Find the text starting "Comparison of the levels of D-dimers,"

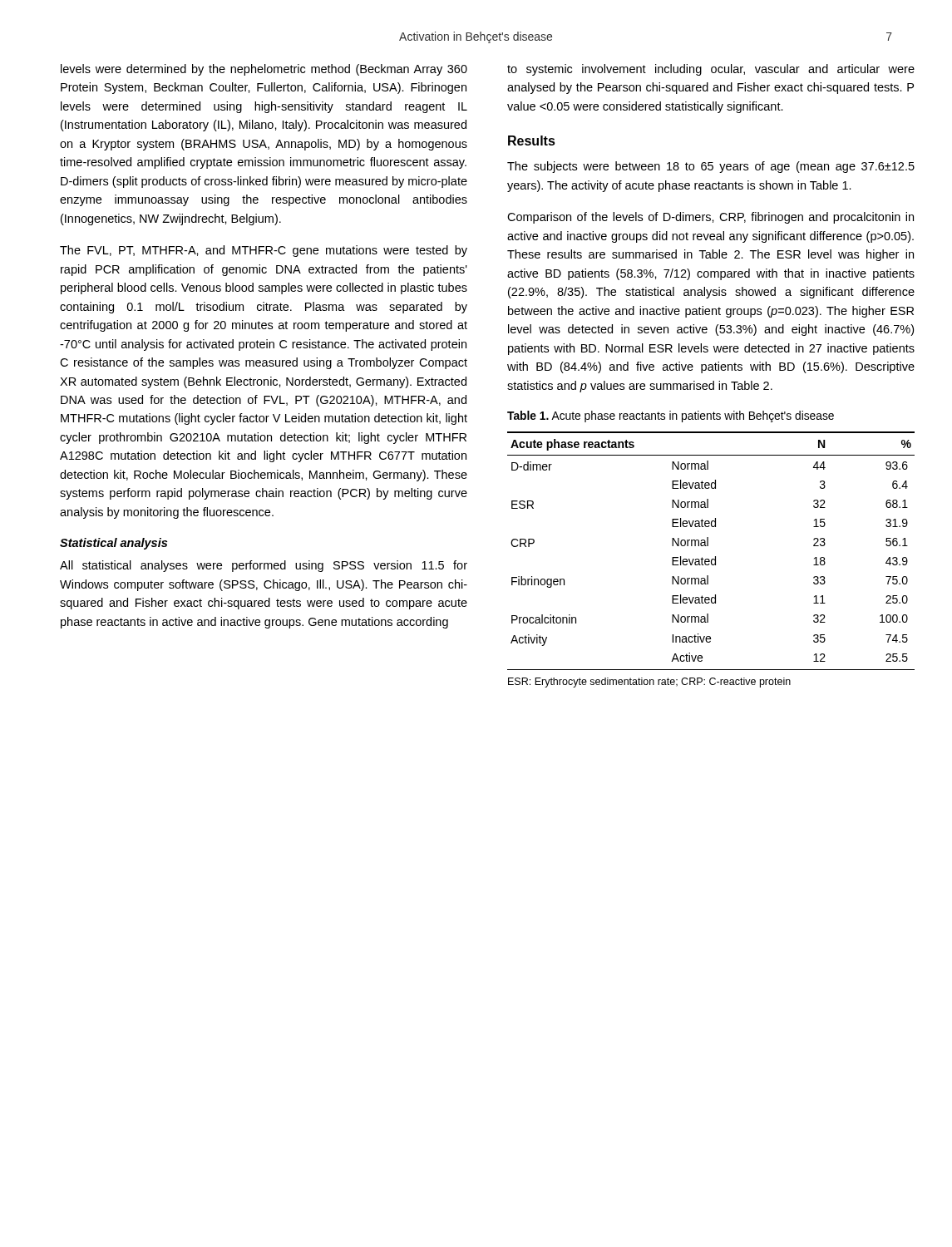point(711,301)
